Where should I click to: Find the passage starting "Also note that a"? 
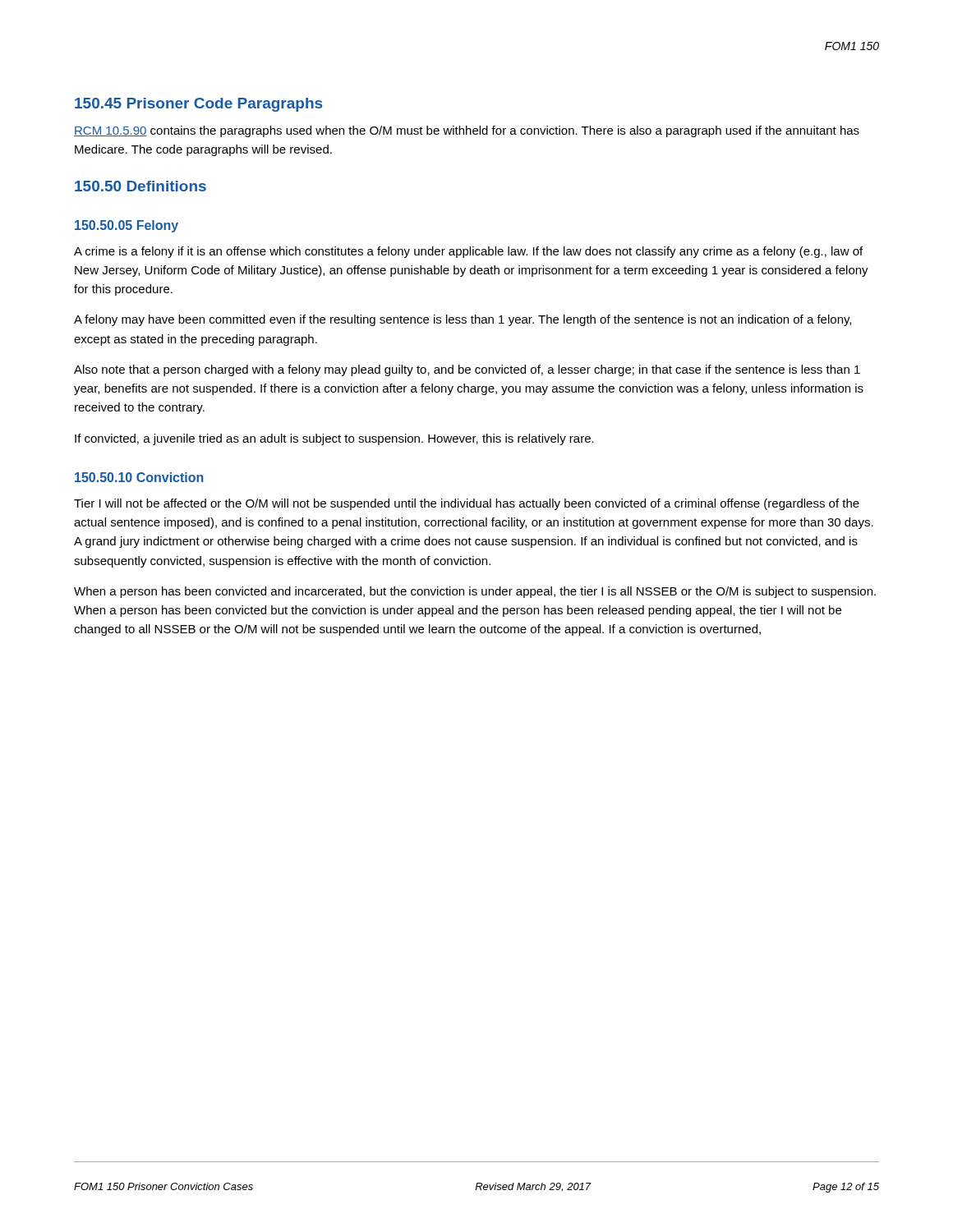[469, 388]
